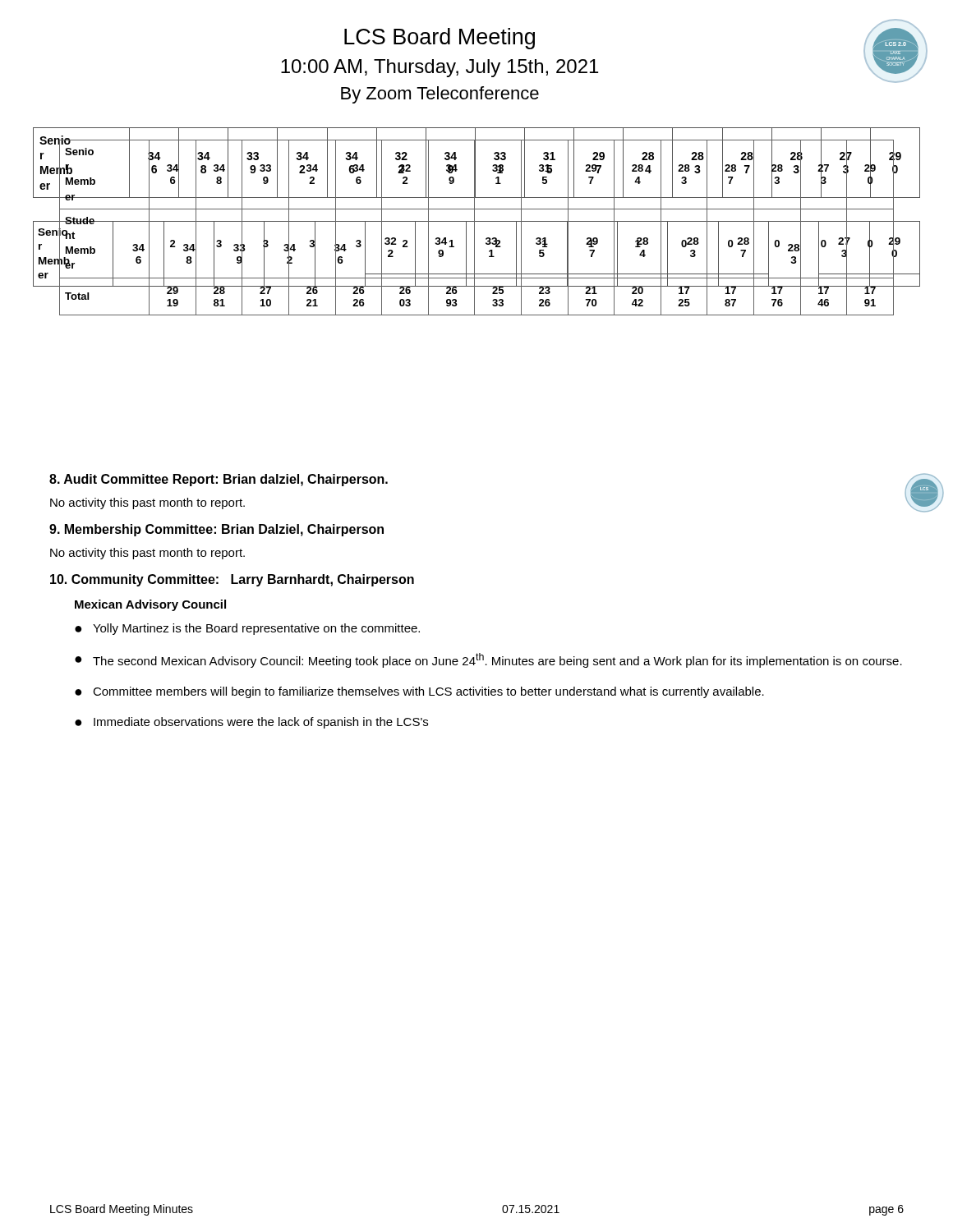
Task: Select the block starting "10:00 AM, Thursday, July 15th, 2021"
Action: (x=440, y=66)
